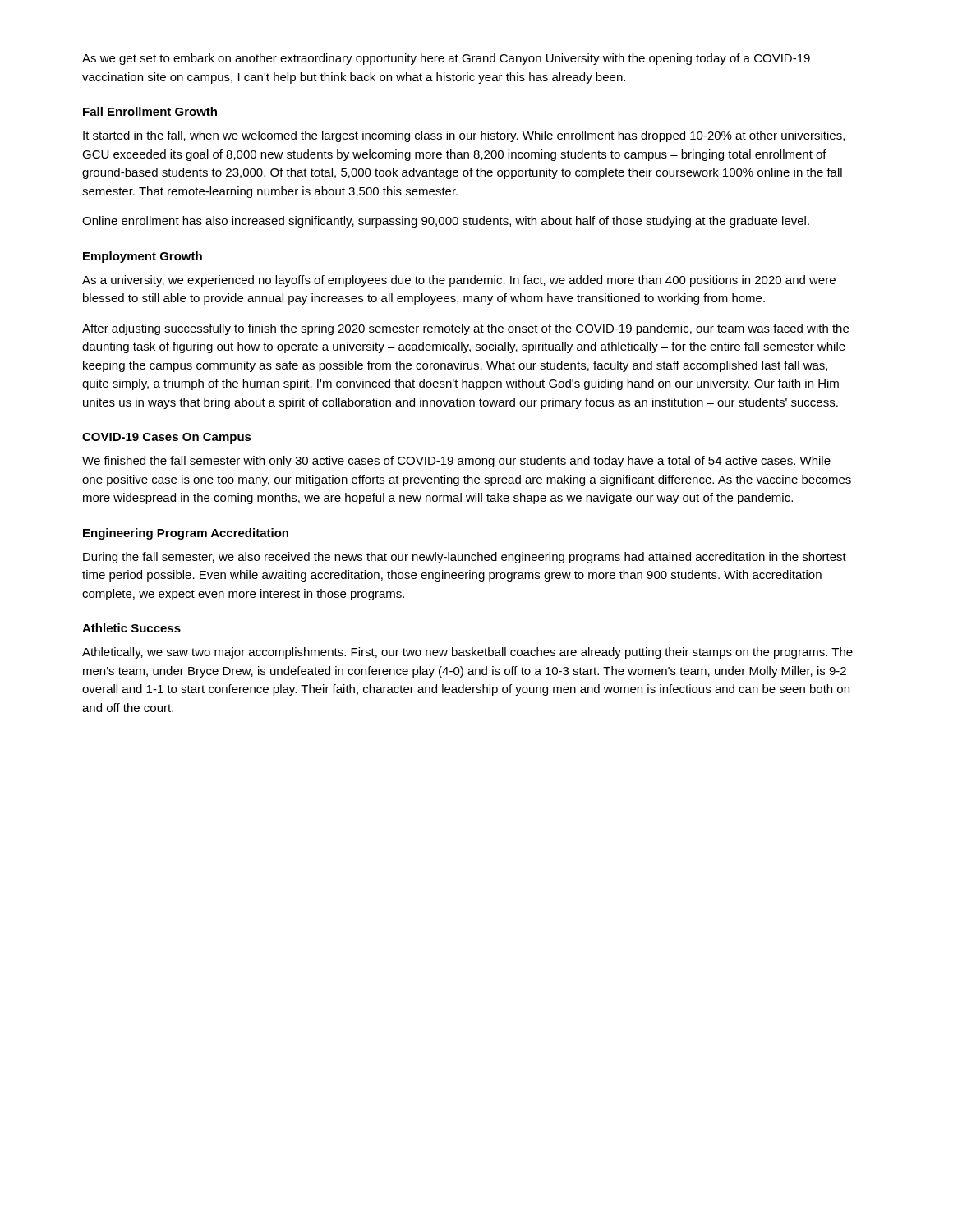
Task: Locate the text "COVID-19 Cases On Campus"
Action: tap(167, 437)
